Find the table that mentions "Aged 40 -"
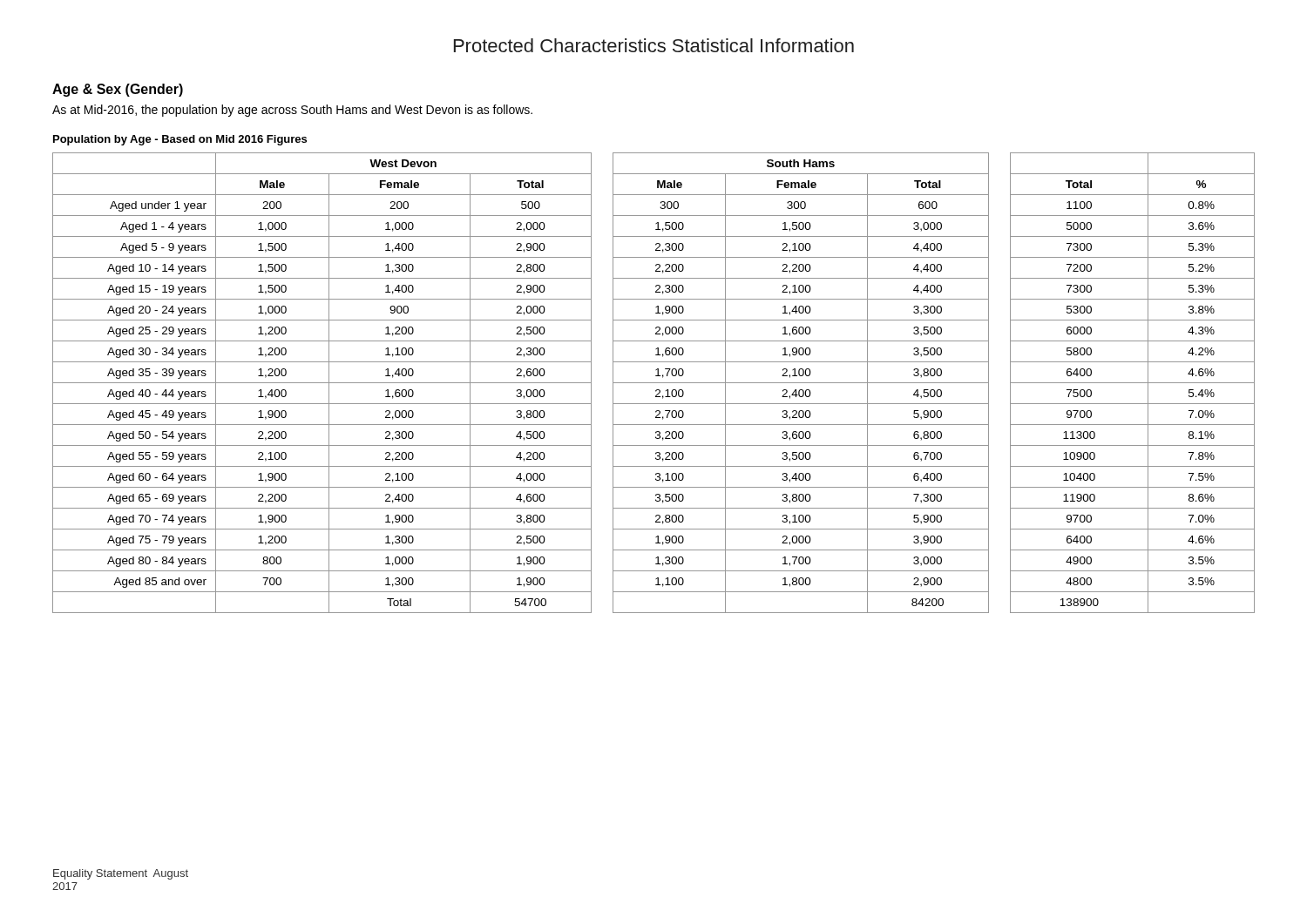The width and height of the screenshot is (1307, 924). click(x=654, y=383)
